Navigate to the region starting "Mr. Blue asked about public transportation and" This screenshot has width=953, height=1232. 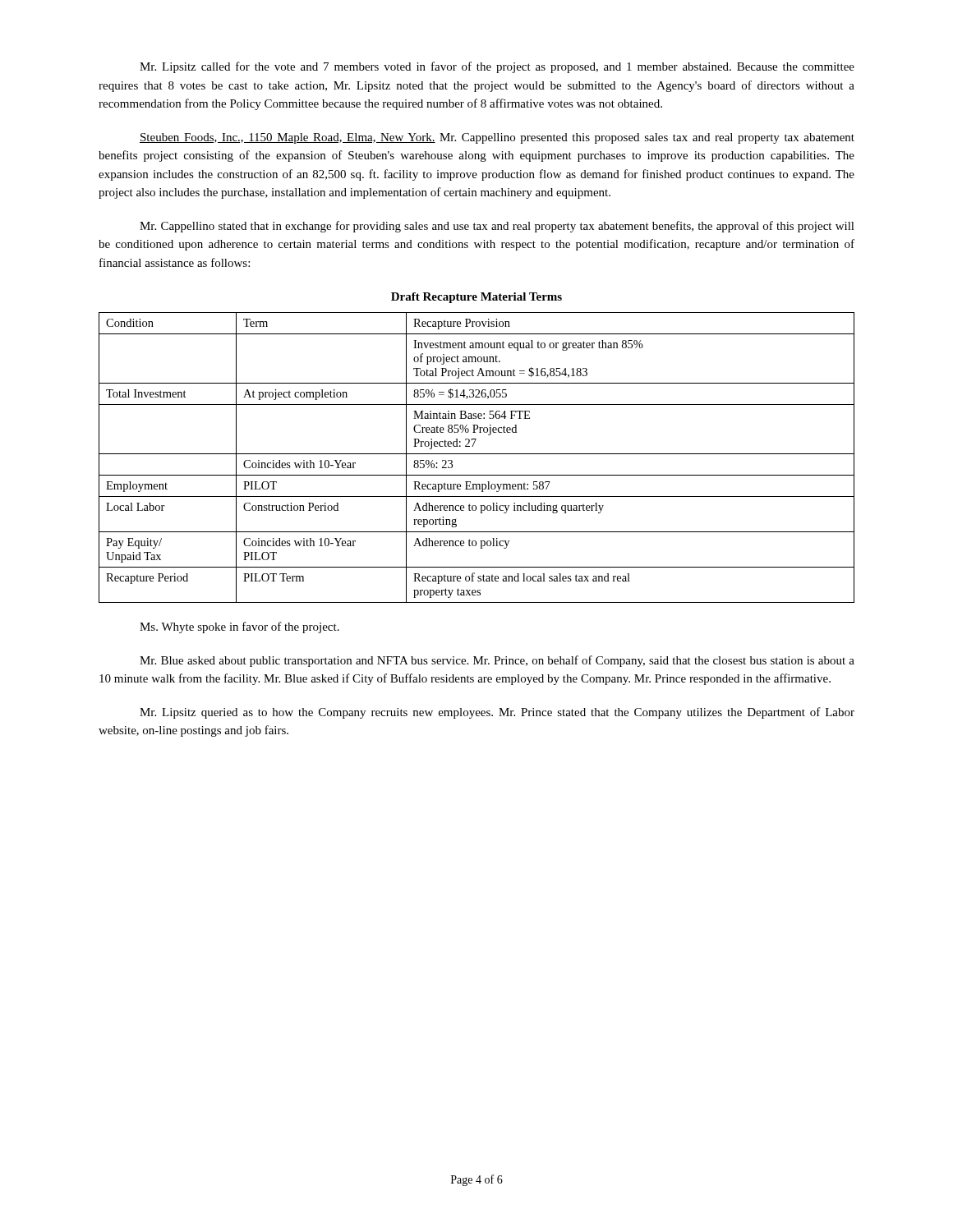coord(476,669)
